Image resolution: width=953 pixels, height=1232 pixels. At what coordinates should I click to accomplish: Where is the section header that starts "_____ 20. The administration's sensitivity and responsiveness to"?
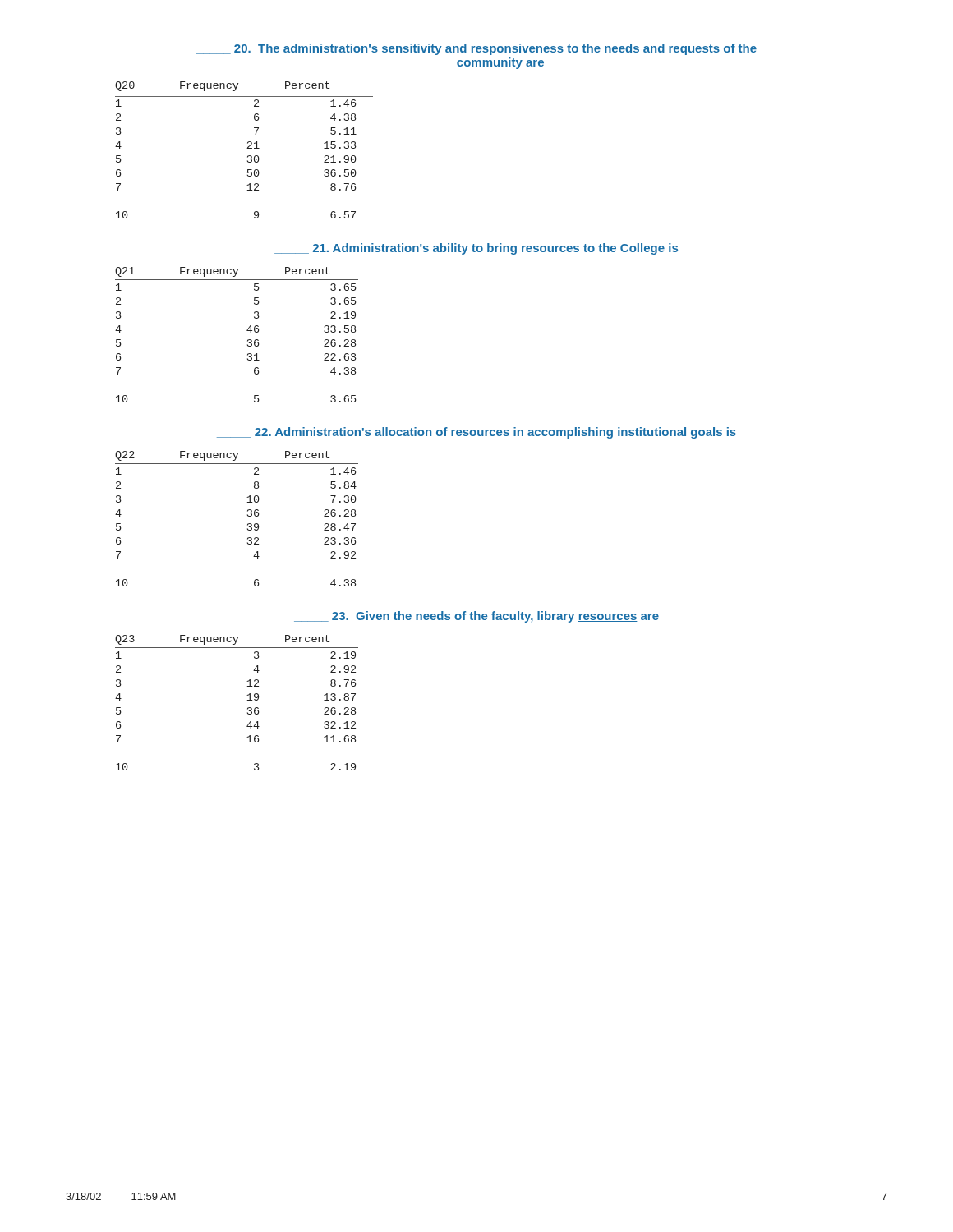tap(476, 55)
